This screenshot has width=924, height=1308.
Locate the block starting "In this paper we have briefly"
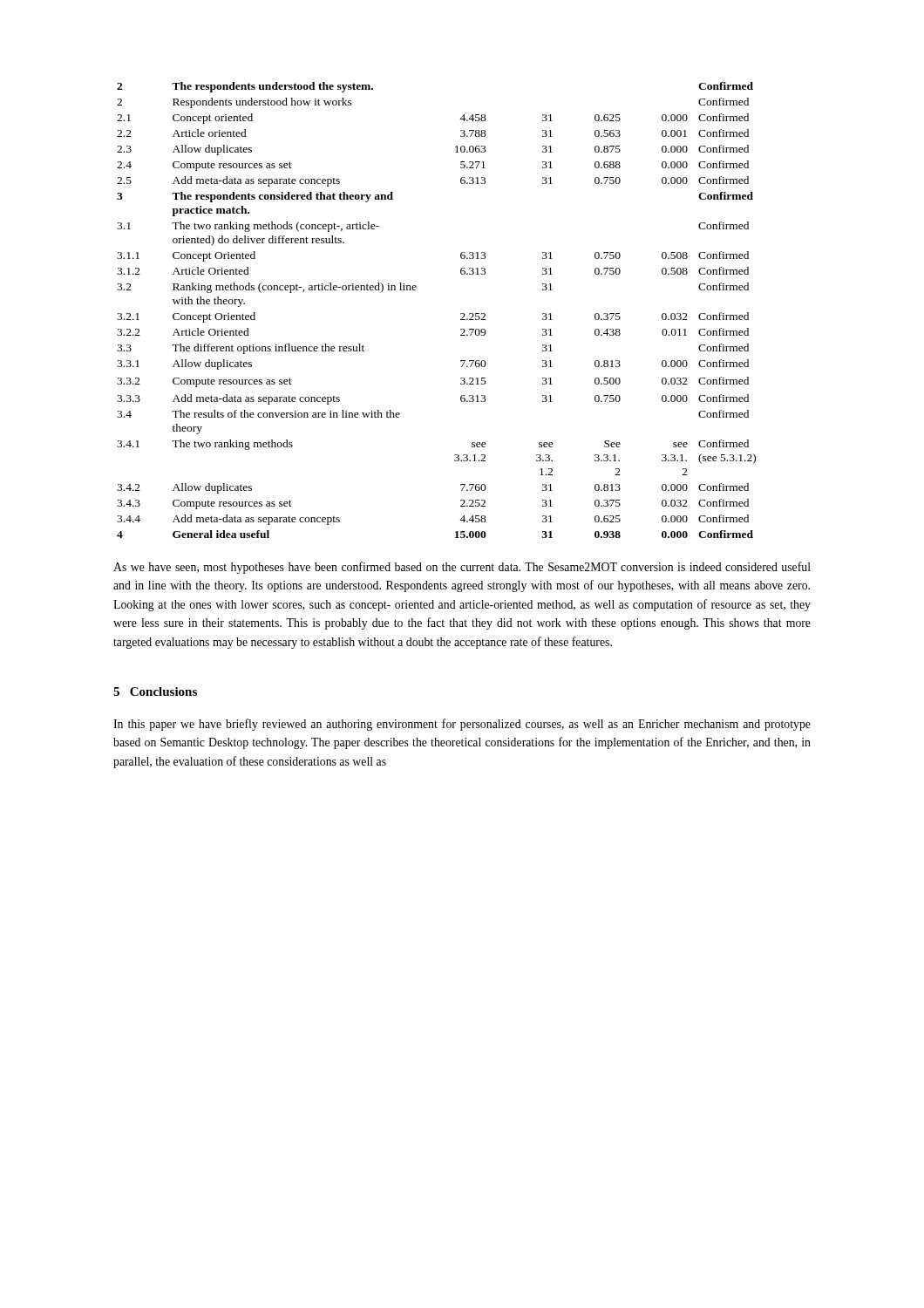[462, 743]
